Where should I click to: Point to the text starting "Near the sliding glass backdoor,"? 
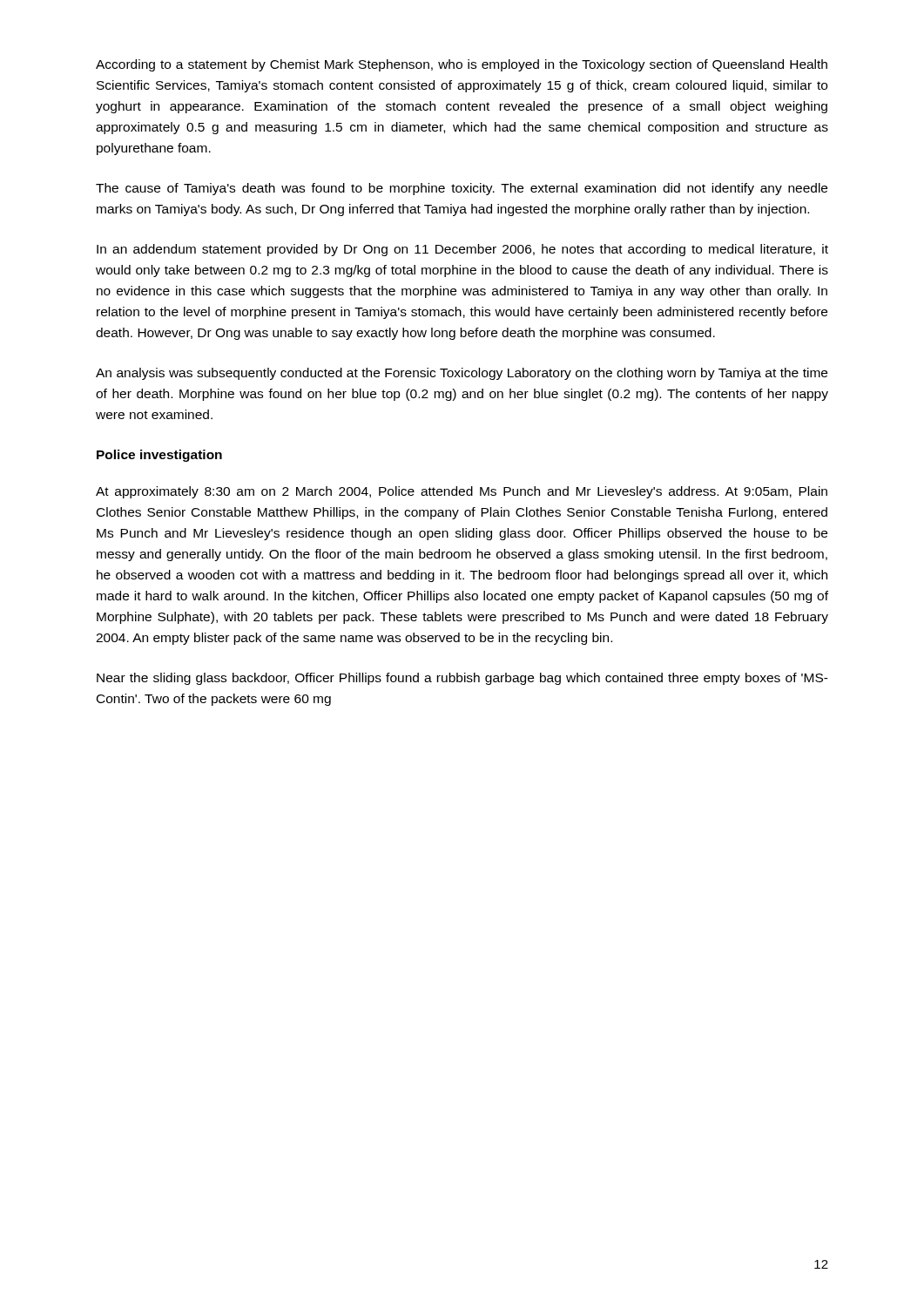click(462, 688)
